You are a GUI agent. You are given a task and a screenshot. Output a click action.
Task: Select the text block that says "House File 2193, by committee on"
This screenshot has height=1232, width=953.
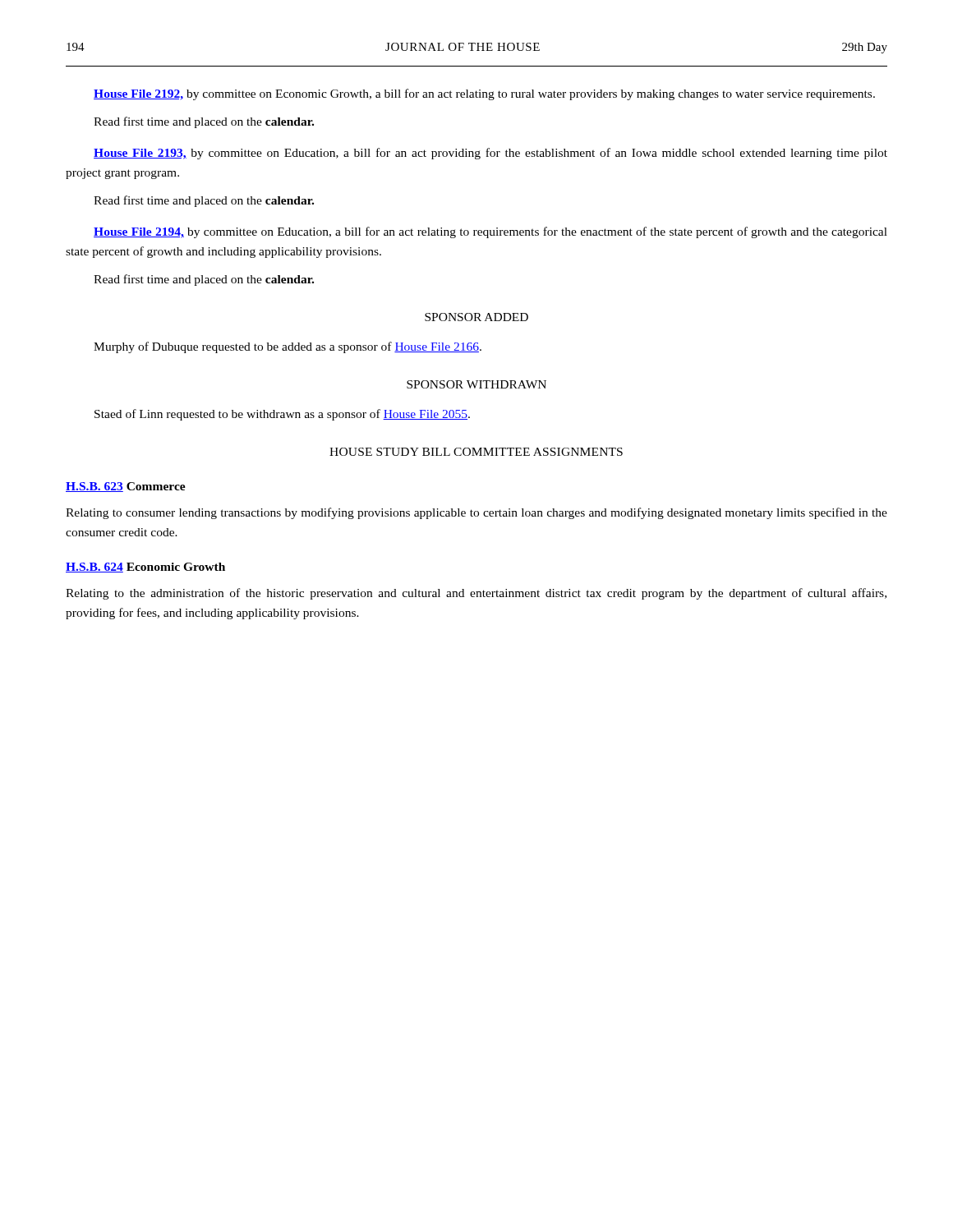476,162
